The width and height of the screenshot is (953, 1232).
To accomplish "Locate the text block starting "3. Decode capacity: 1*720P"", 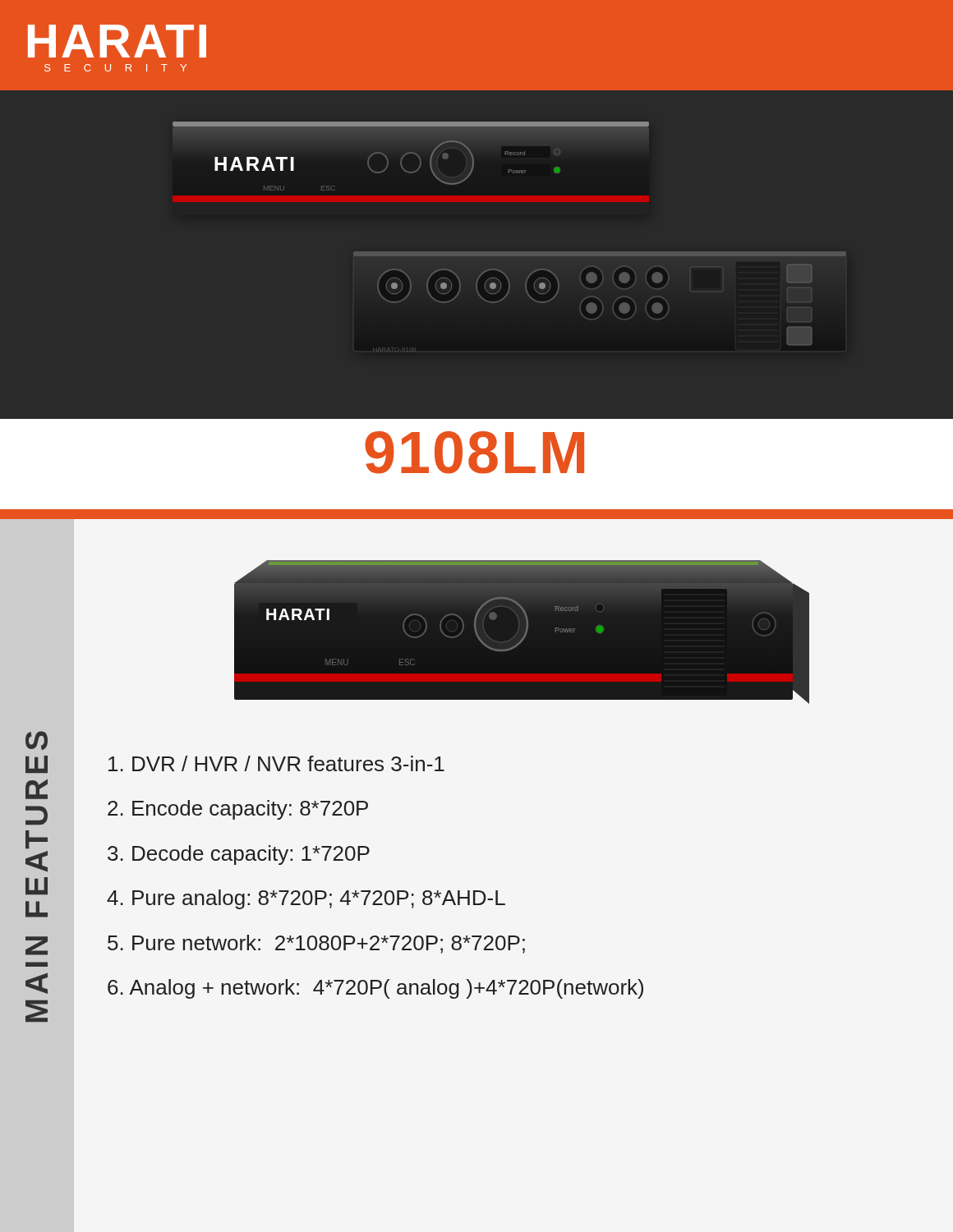I will click(x=239, y=853).
